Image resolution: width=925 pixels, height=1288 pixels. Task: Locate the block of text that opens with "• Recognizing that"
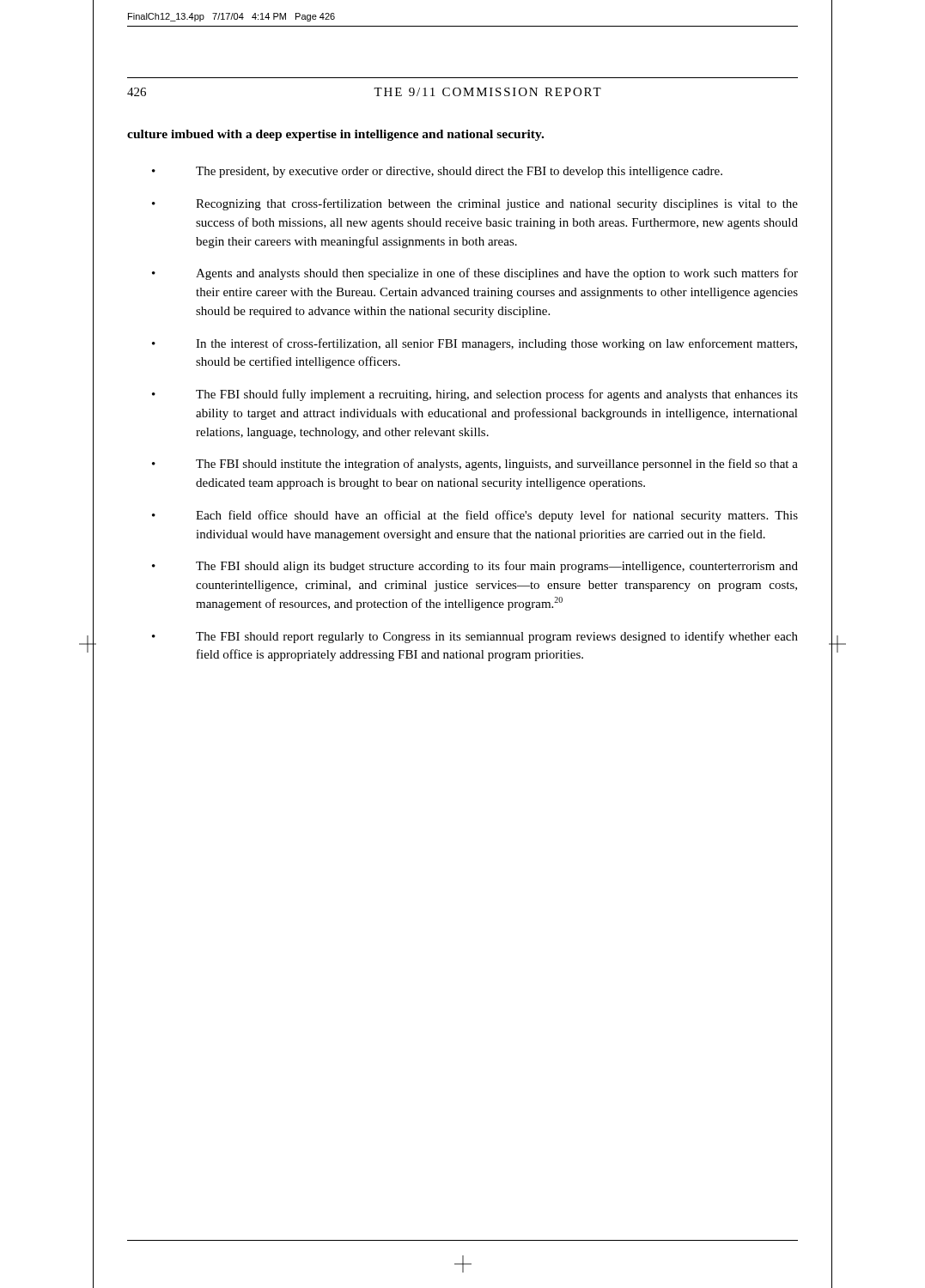pyautogui.click(x=462, y=223)
